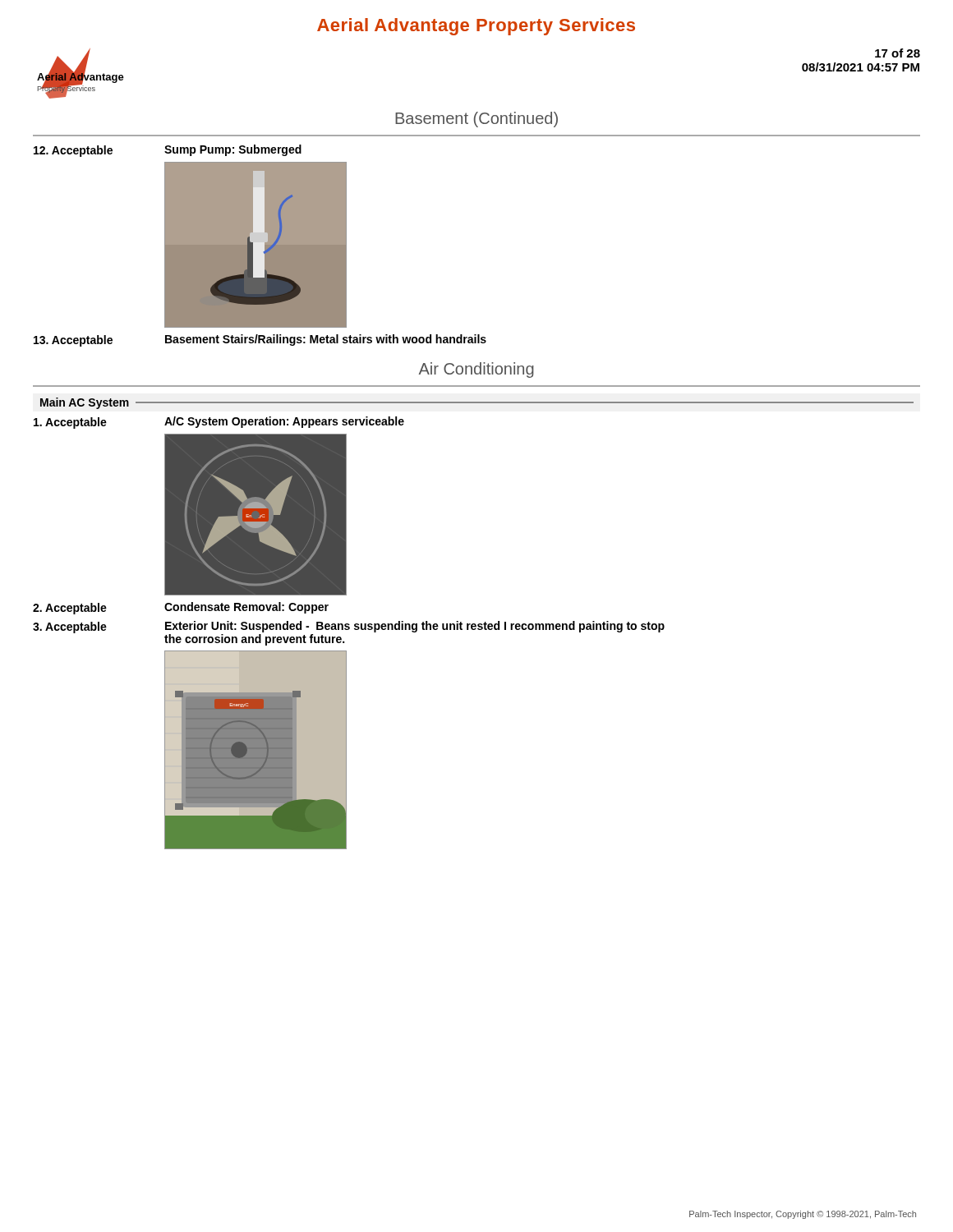Click on the element starting "Air Conditioning"

point(476,369)
